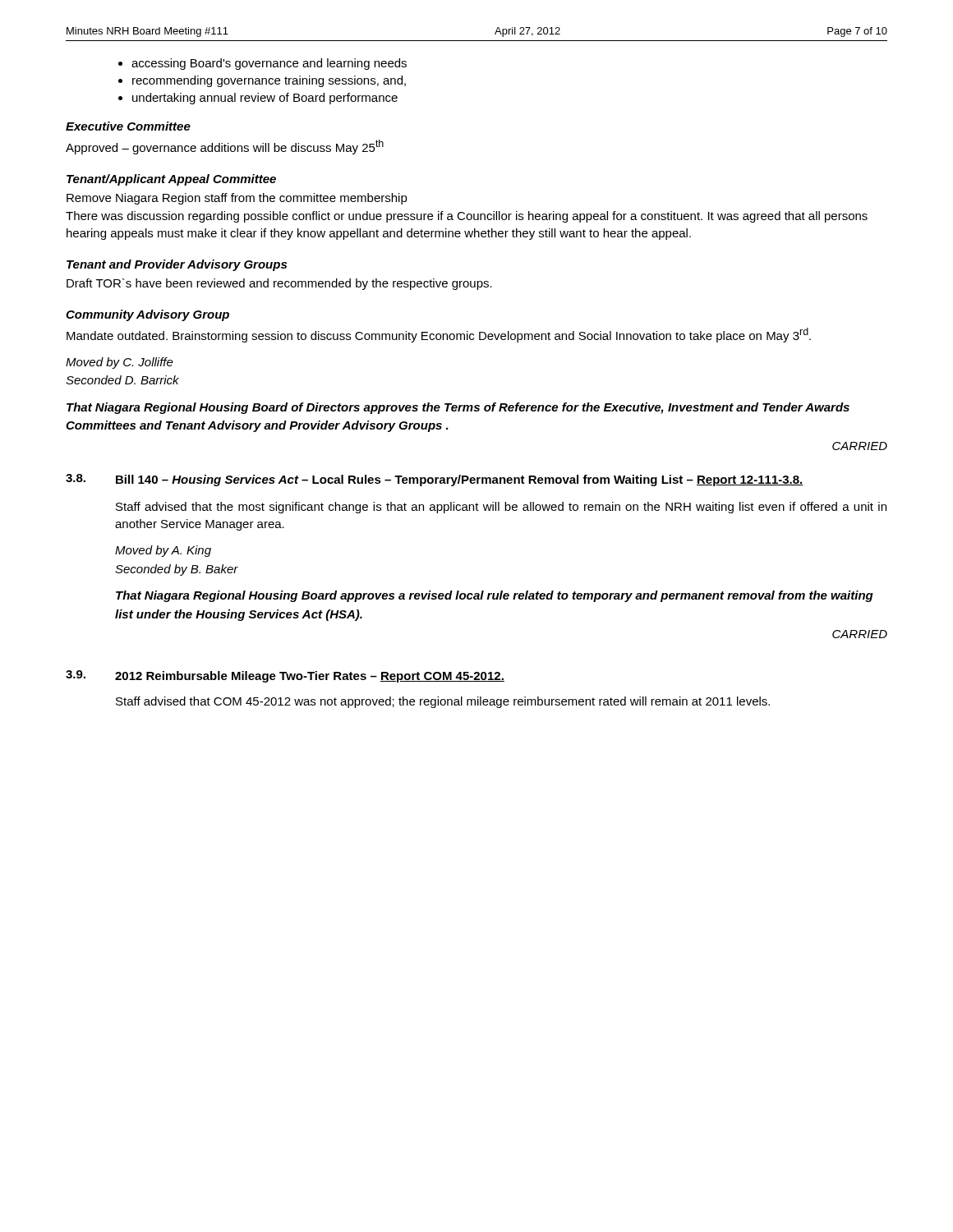Find the text block containing "That Niagara Regional Housing Board of Directors approves"
The height and width of the screenshot is (1232, 953).
click(458, 416)
